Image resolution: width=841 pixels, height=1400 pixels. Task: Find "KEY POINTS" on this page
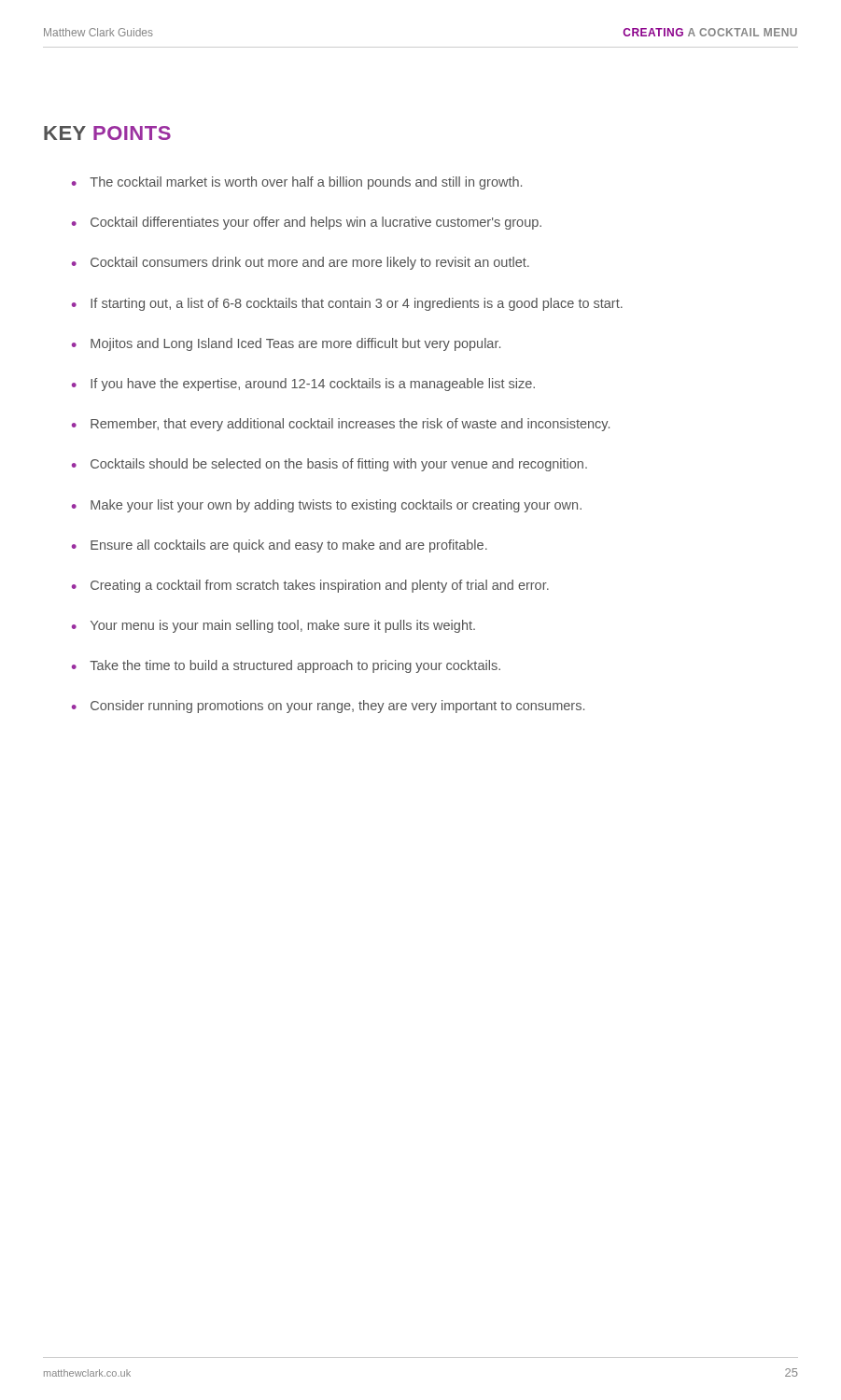pyautogui.click(x=107, y=133)
